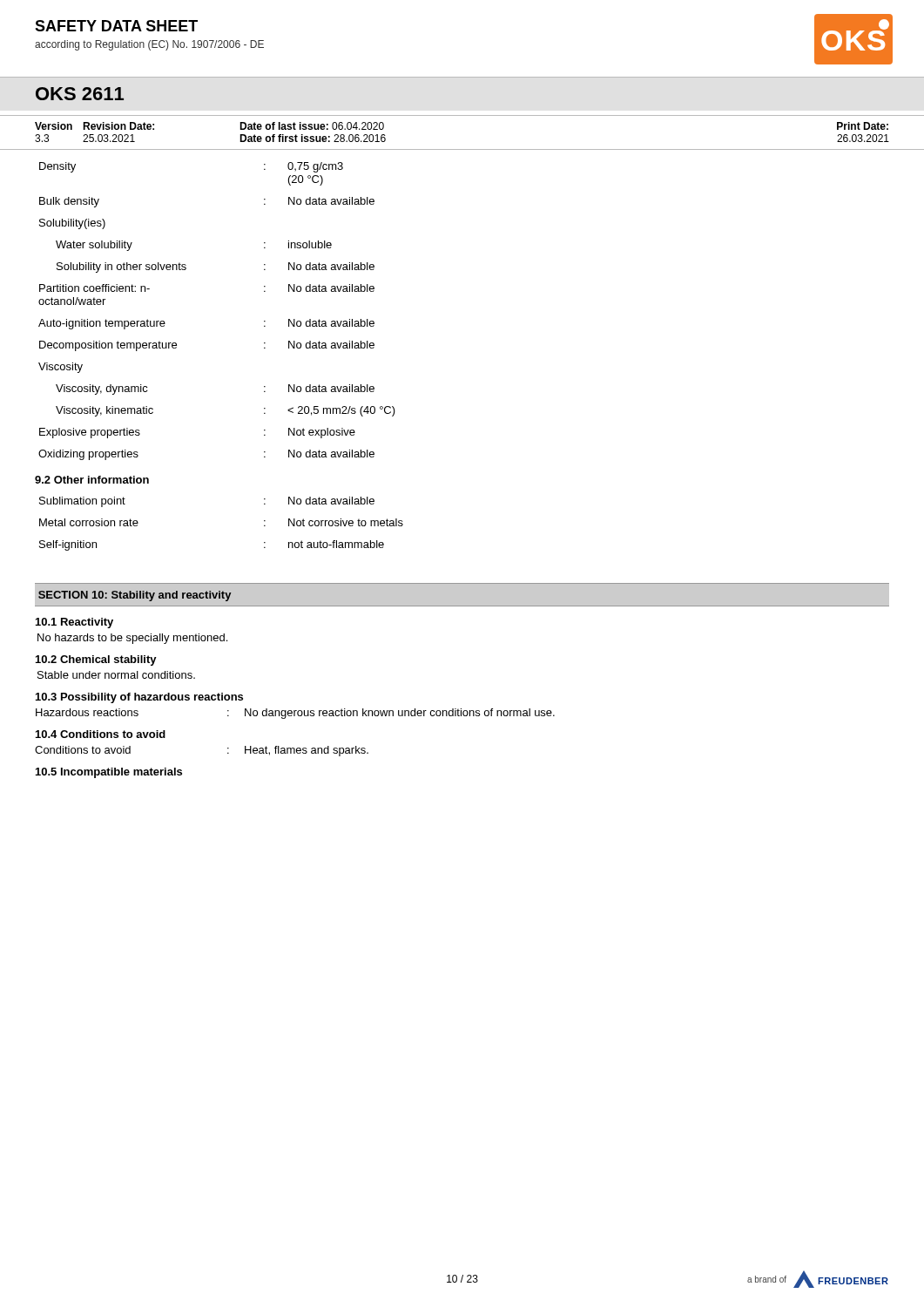Point to the text block starting "Self-ignition : not auto-flammable"
924x1307 pixels.
[66, 545]
